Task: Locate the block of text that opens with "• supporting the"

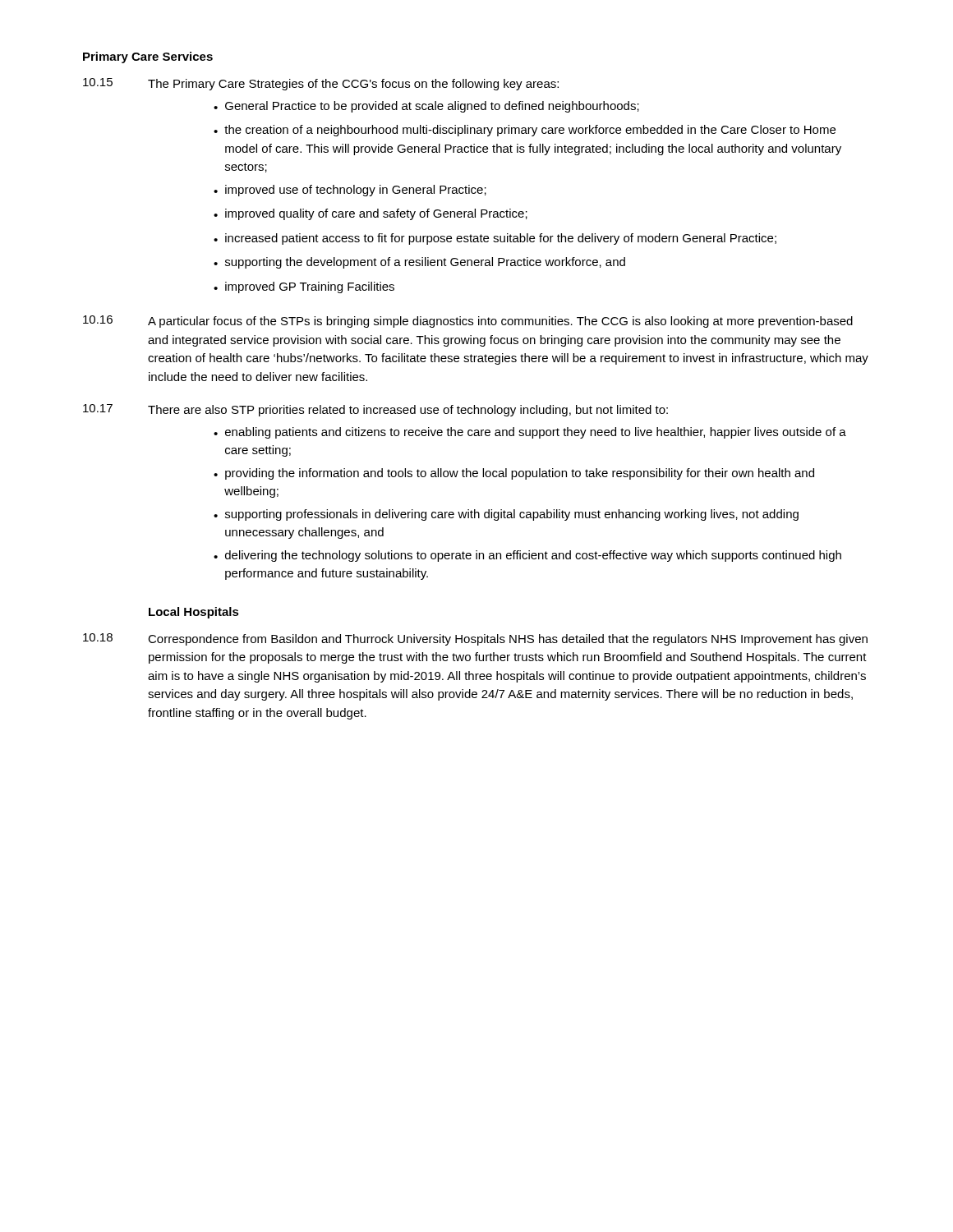Action: pyautogui.click(x=420, y=263)
